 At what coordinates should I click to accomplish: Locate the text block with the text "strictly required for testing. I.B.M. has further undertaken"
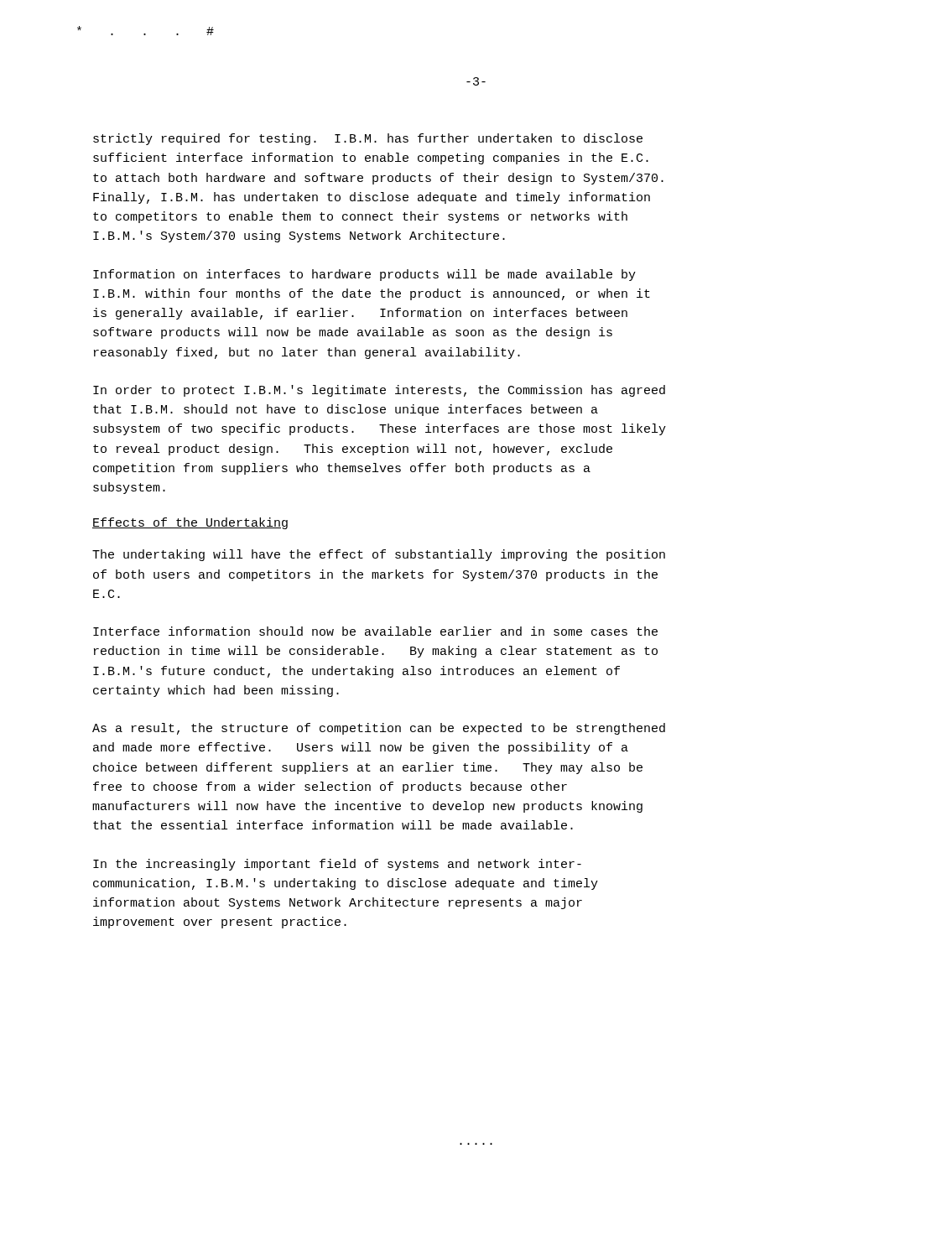(x=379, y=188)
